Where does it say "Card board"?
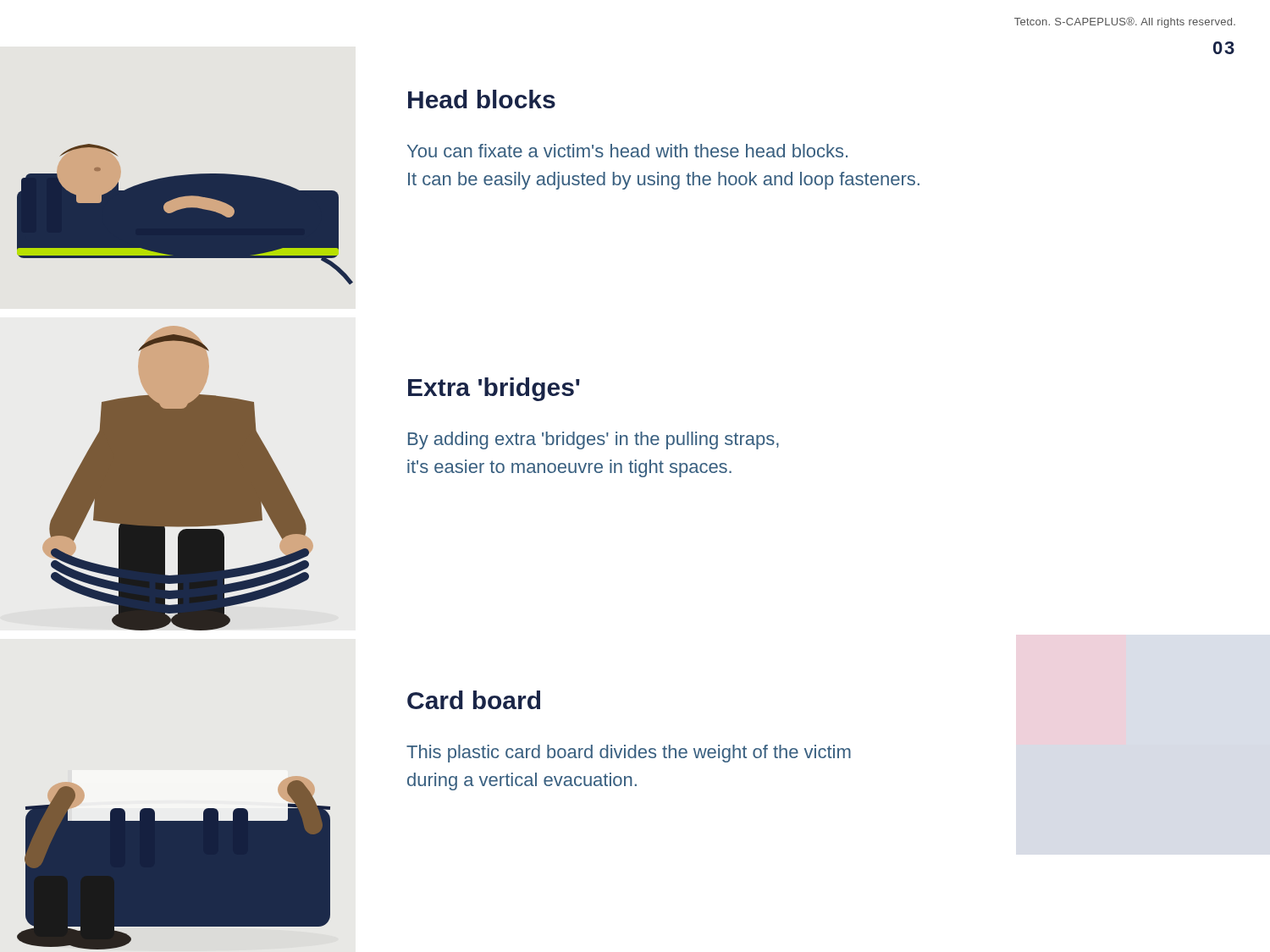 (x=474, y=701)
